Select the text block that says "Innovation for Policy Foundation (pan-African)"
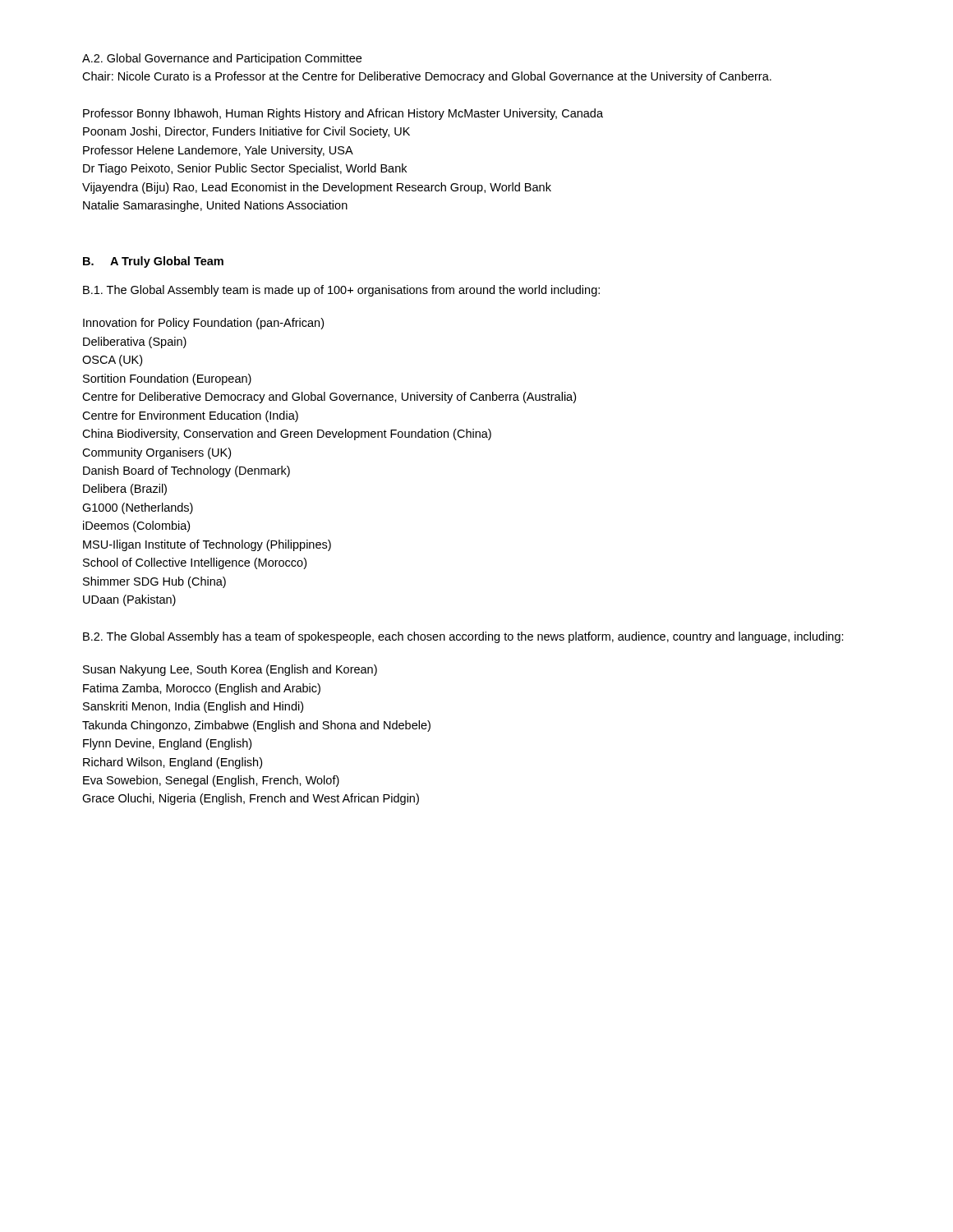Image resolution: width=953 pixels, height=1232 pixels. tap(203, 324)
